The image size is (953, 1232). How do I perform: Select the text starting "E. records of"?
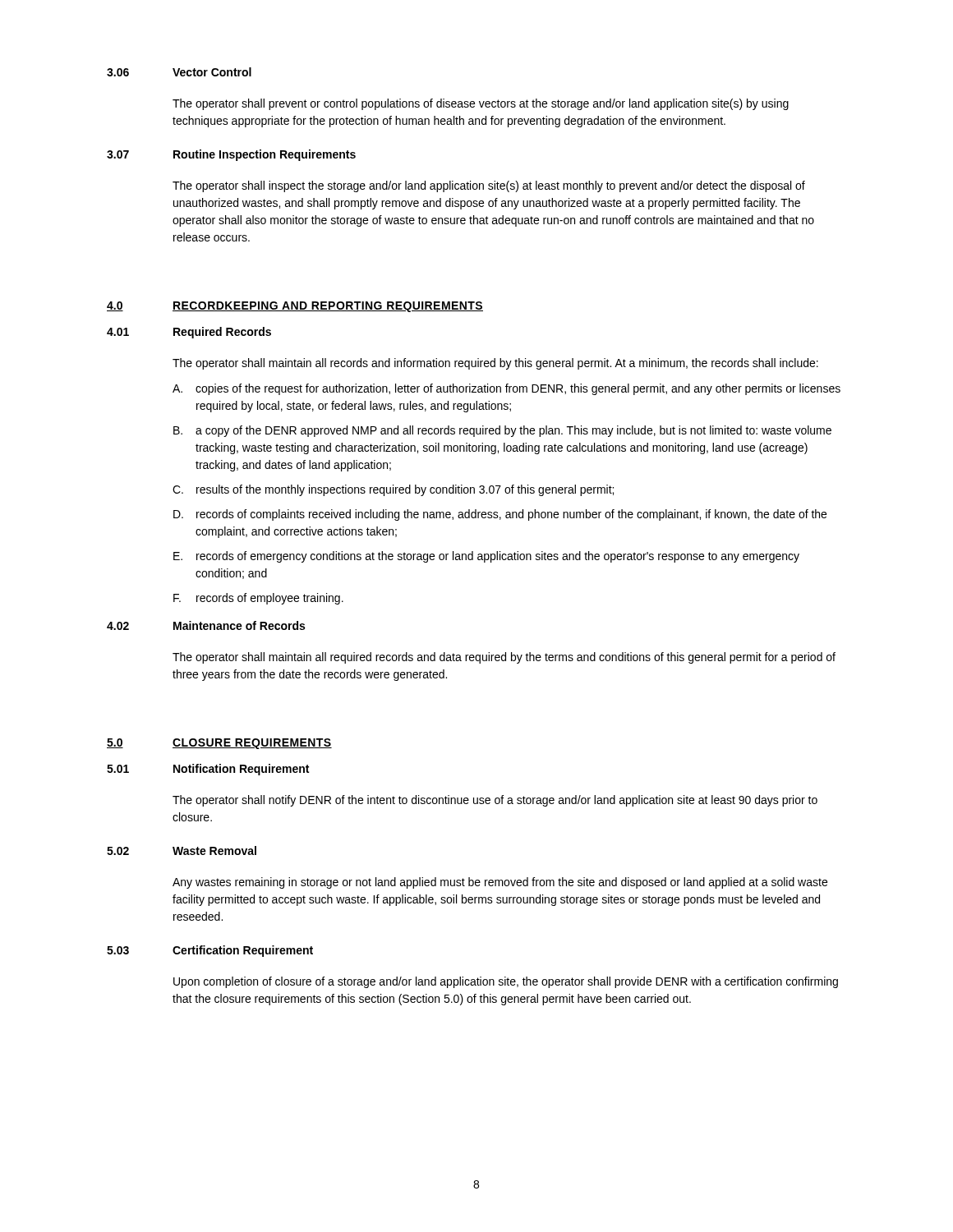[x=476, y=567]
